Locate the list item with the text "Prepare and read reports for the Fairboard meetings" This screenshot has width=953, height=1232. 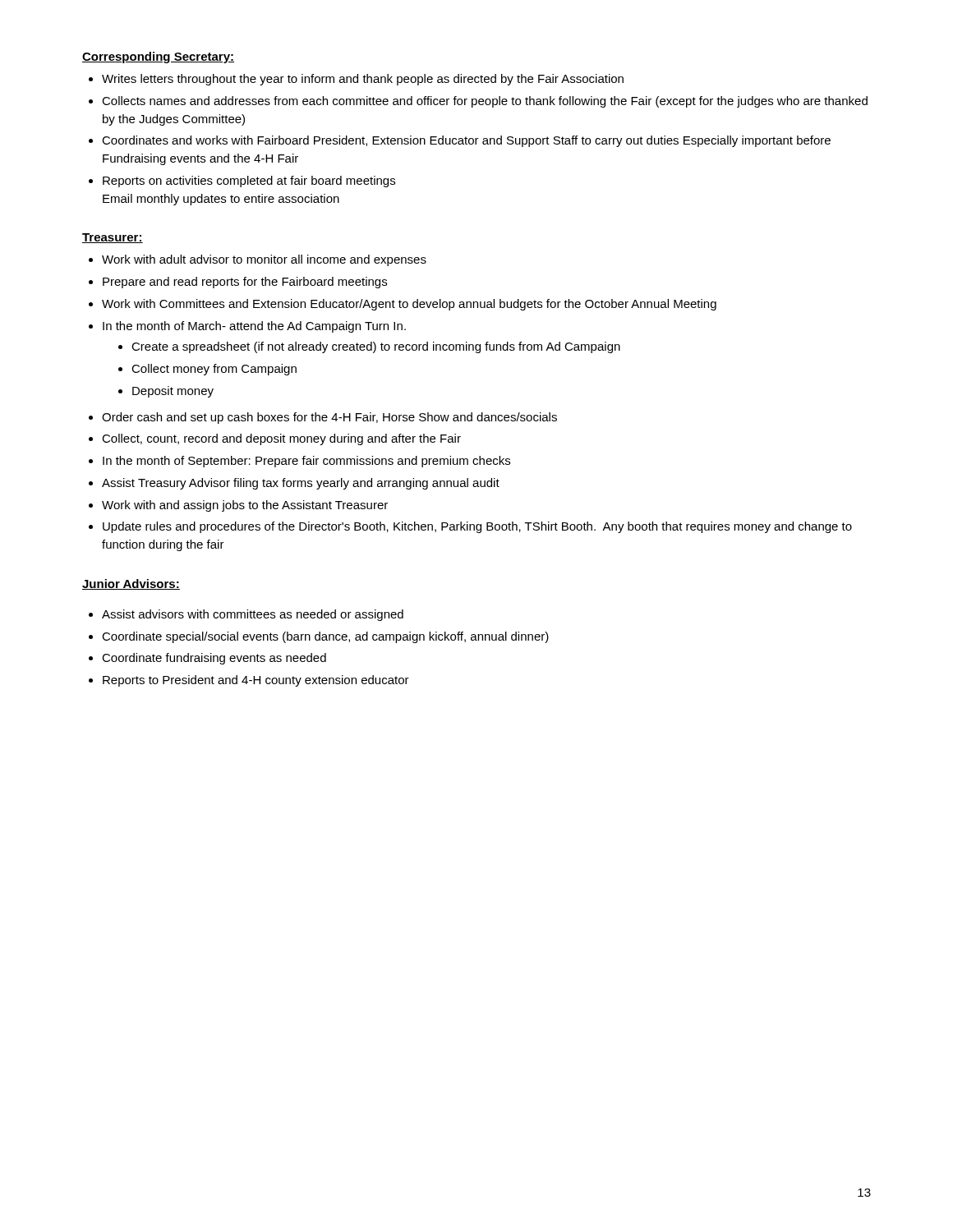[245, 281]
